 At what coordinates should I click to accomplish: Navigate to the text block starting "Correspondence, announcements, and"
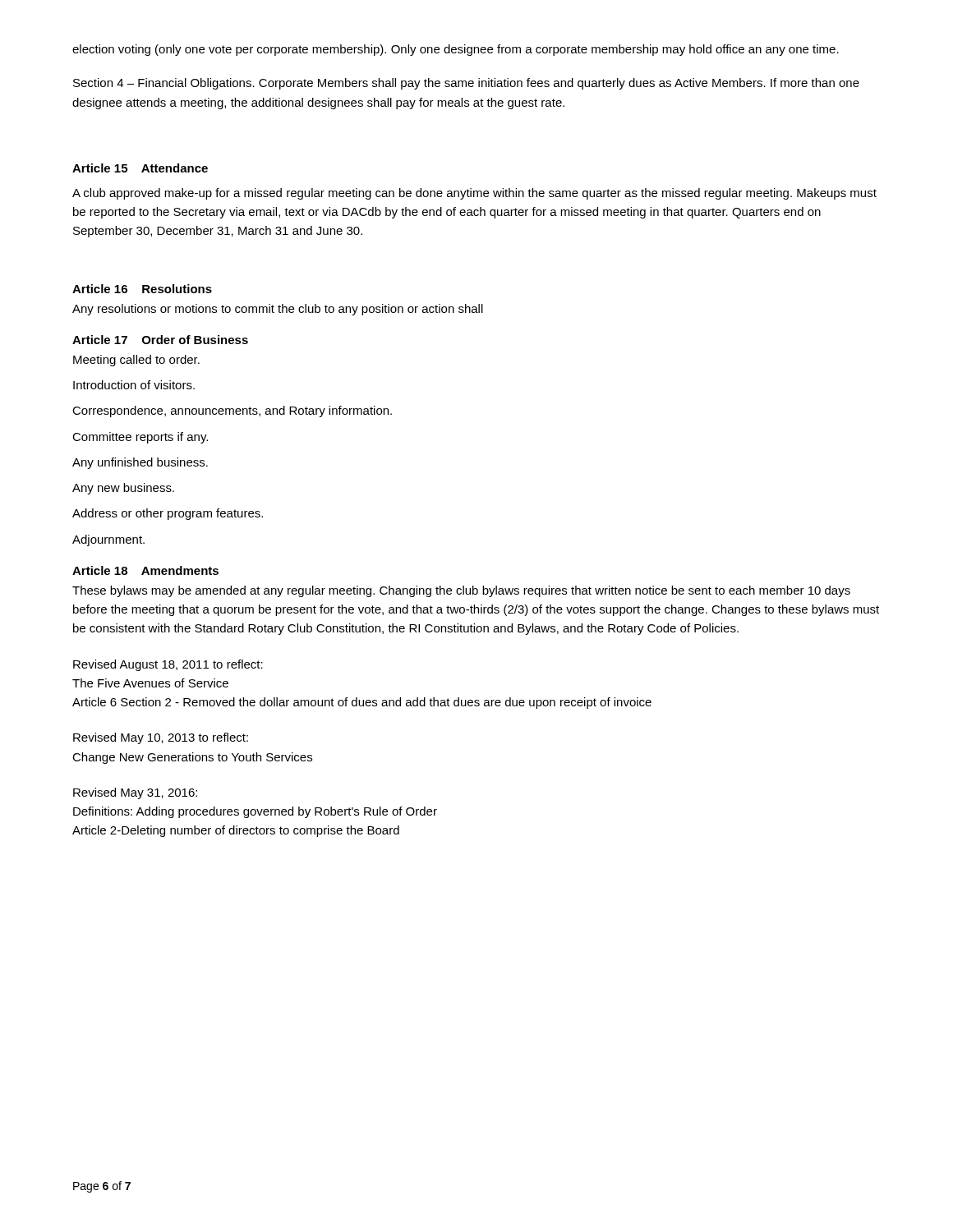(x=233, y=410)
